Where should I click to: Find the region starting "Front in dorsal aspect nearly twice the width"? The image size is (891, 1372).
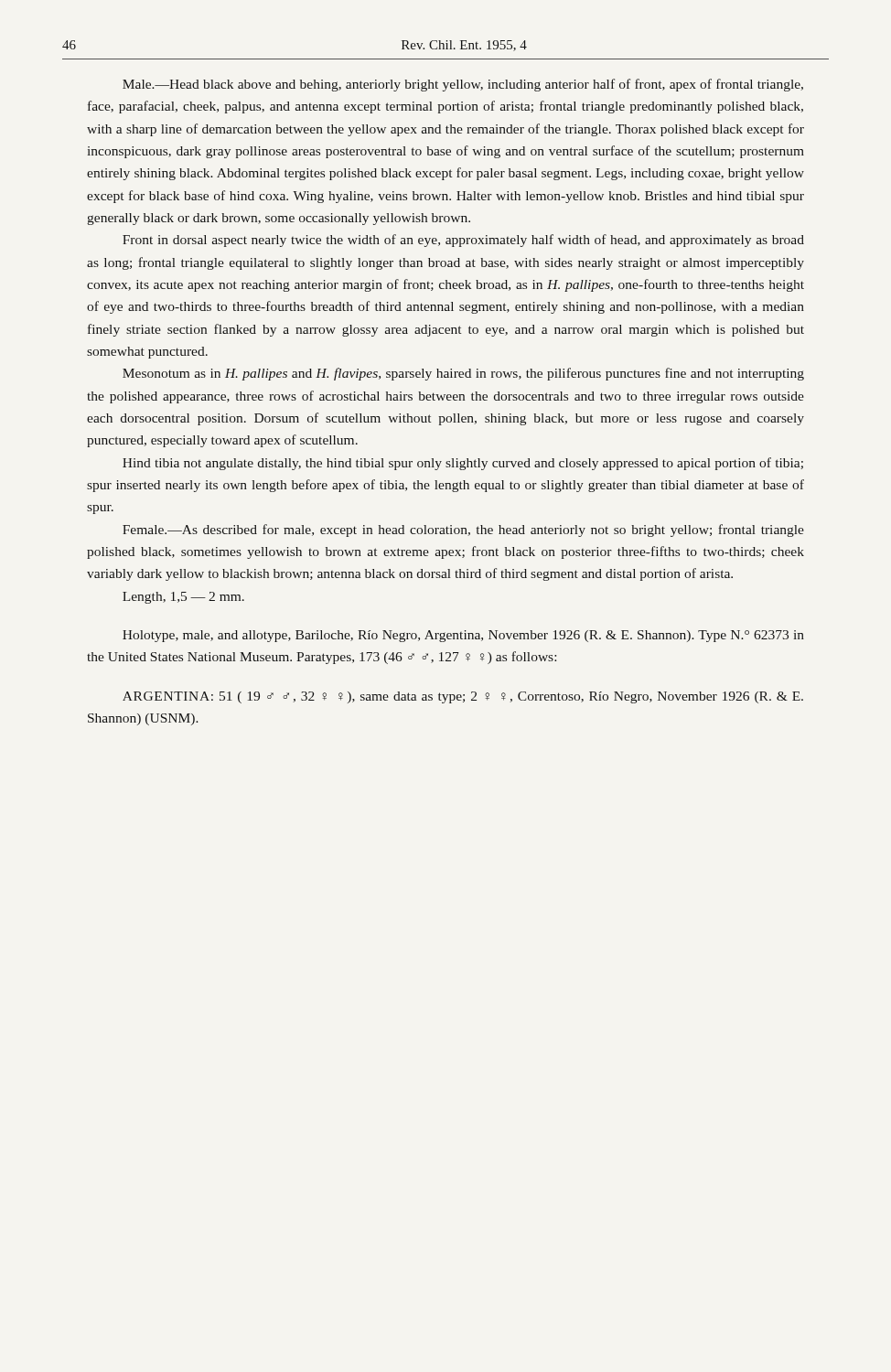tap(446, 296)
